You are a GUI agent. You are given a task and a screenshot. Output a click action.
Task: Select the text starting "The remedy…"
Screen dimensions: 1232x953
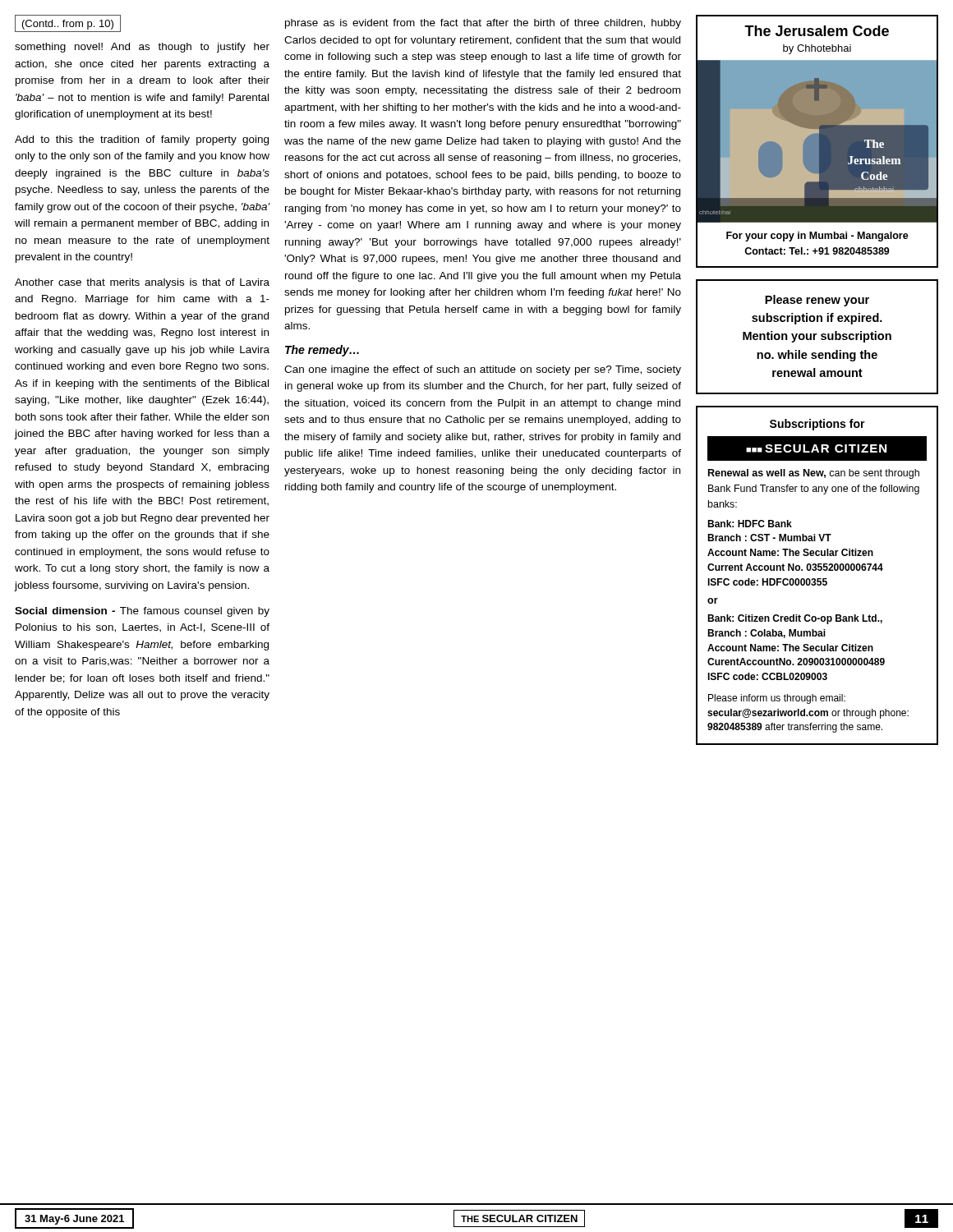point(322,350)
